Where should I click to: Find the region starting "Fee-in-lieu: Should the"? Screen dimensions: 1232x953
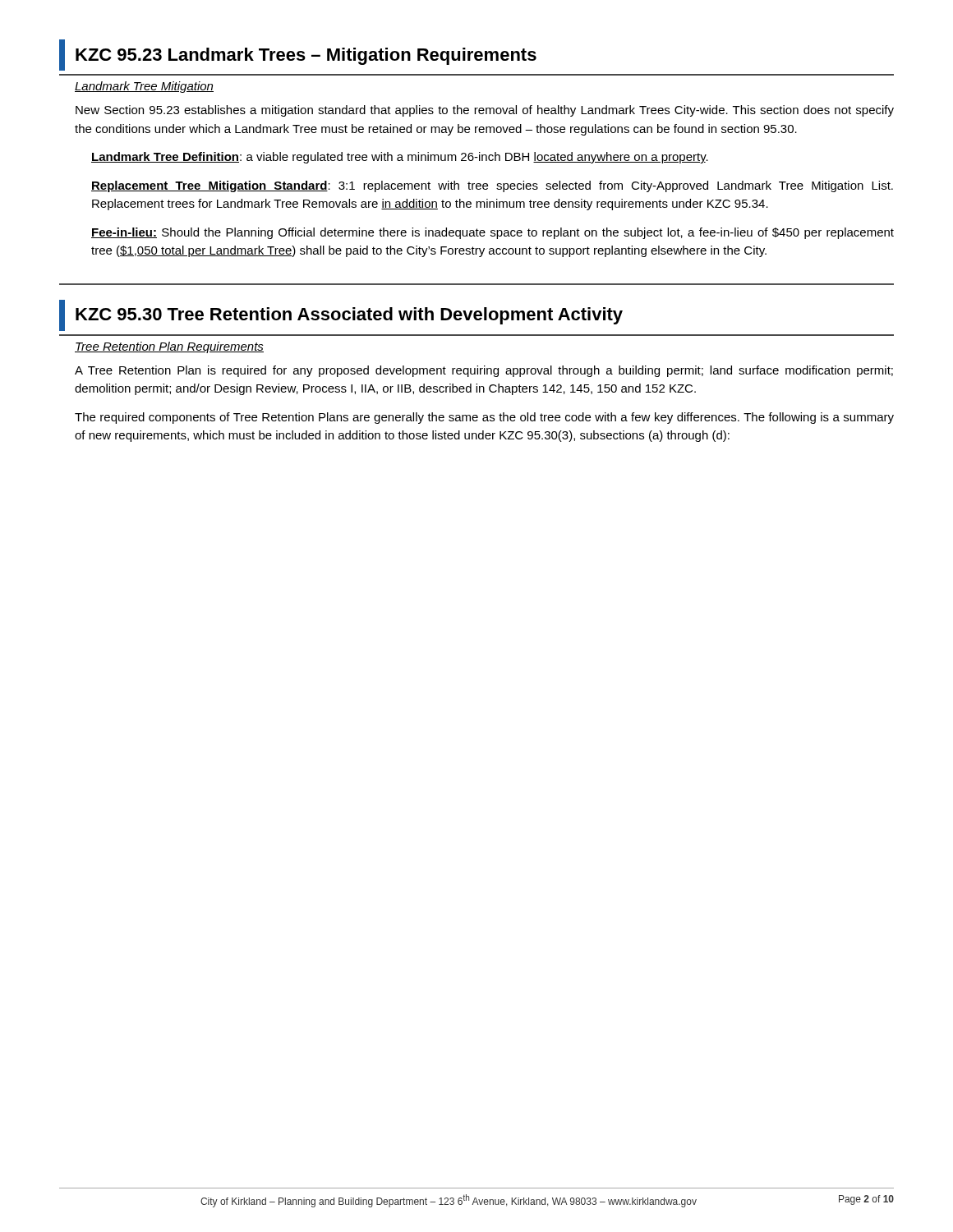click(493, 241)
